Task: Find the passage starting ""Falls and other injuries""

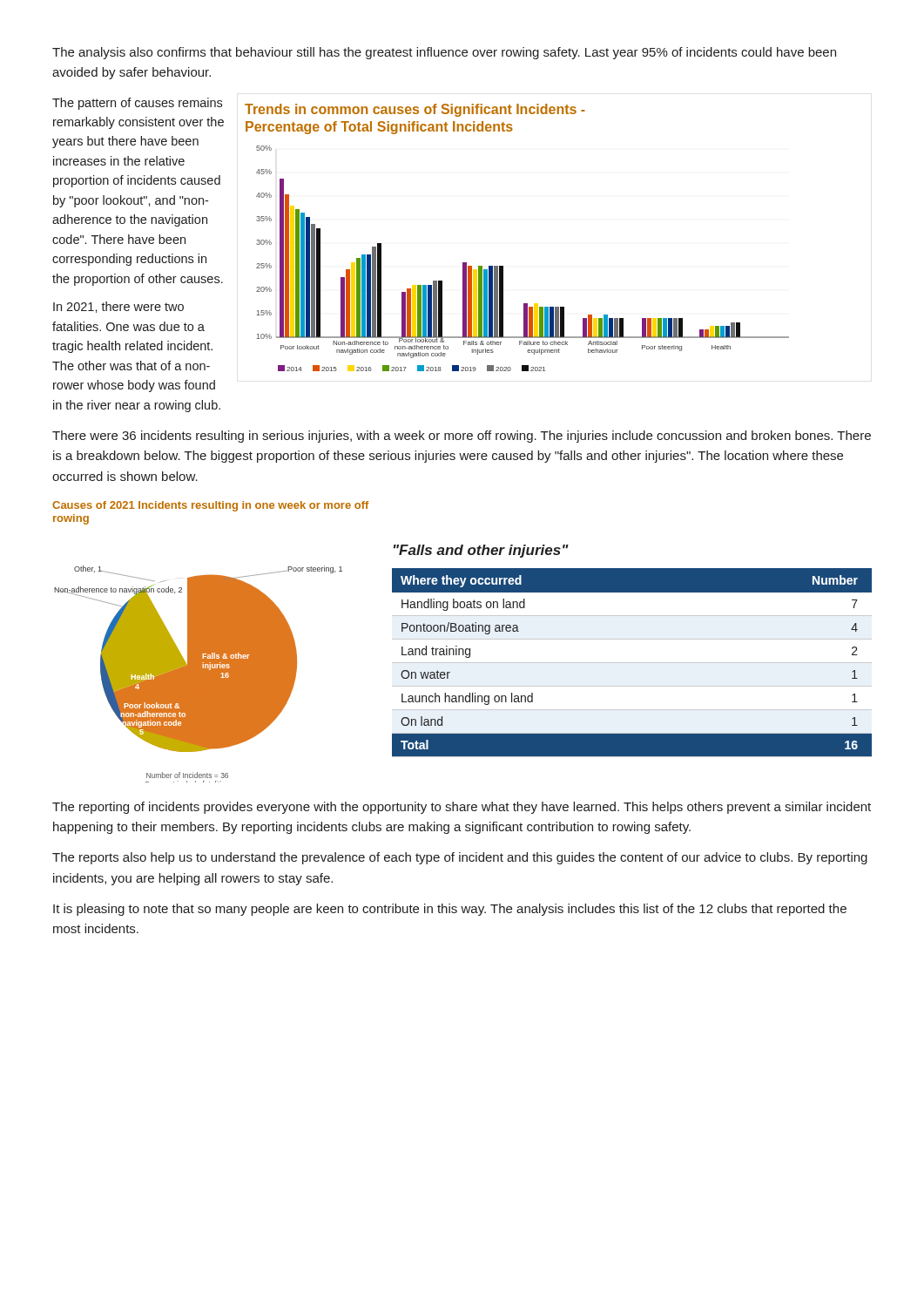Action: pos(480,550)
